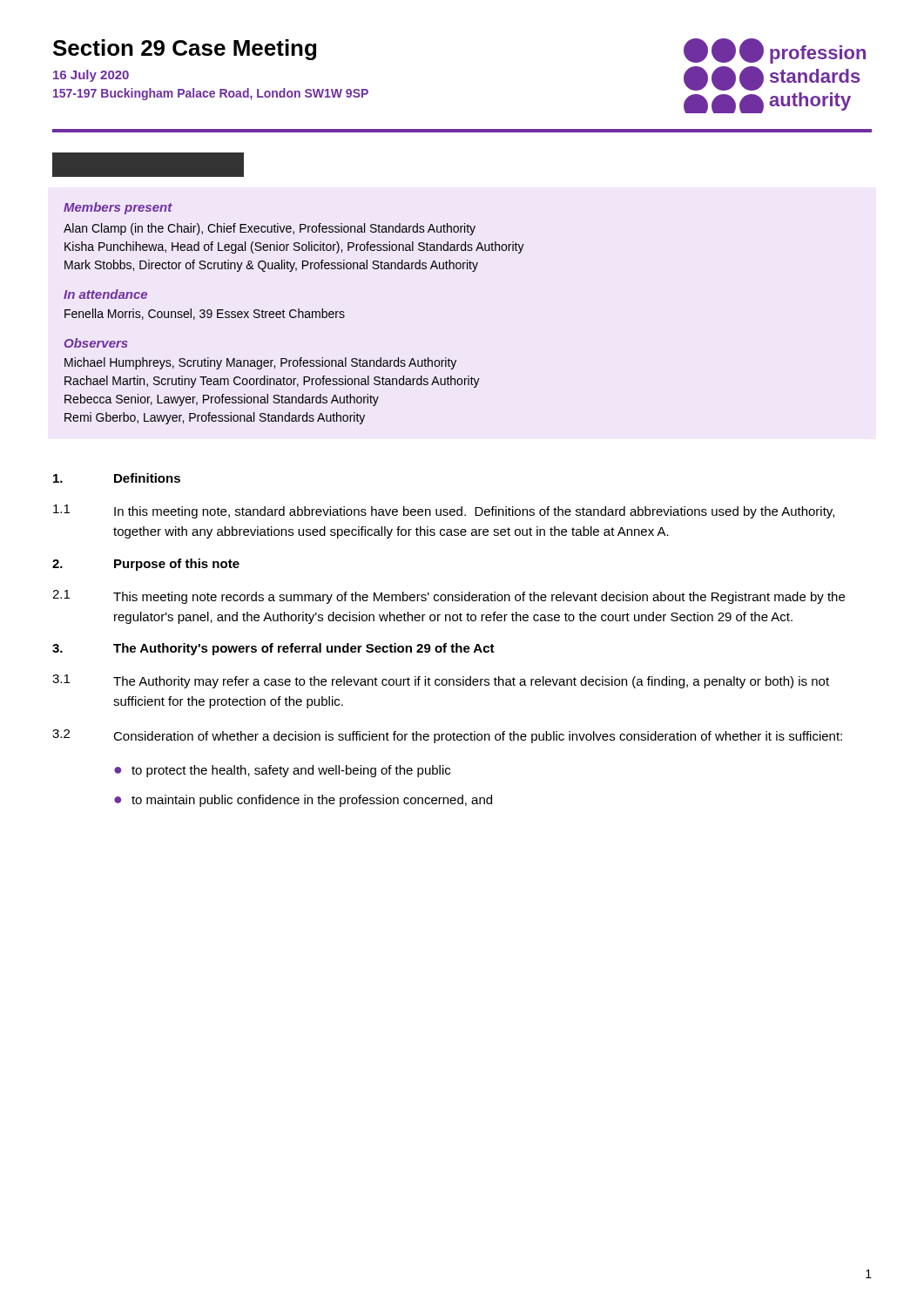Select the text starting "Purpose of this note"
Image resolution: width=924 pixels, height=1307 pixels.
click(176, 563)
